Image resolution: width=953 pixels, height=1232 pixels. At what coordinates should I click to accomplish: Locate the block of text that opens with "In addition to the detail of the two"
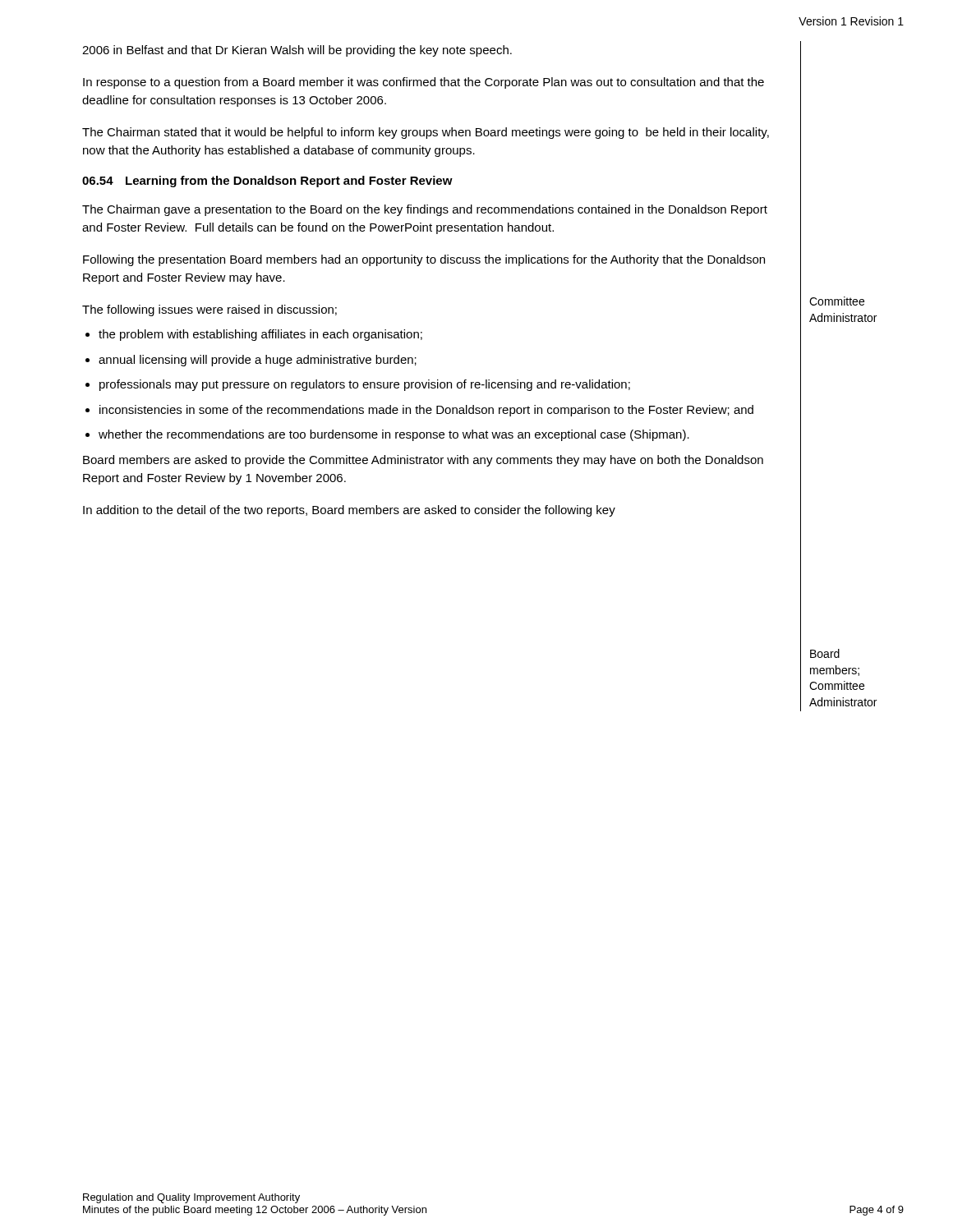click(x=349, y=509)
